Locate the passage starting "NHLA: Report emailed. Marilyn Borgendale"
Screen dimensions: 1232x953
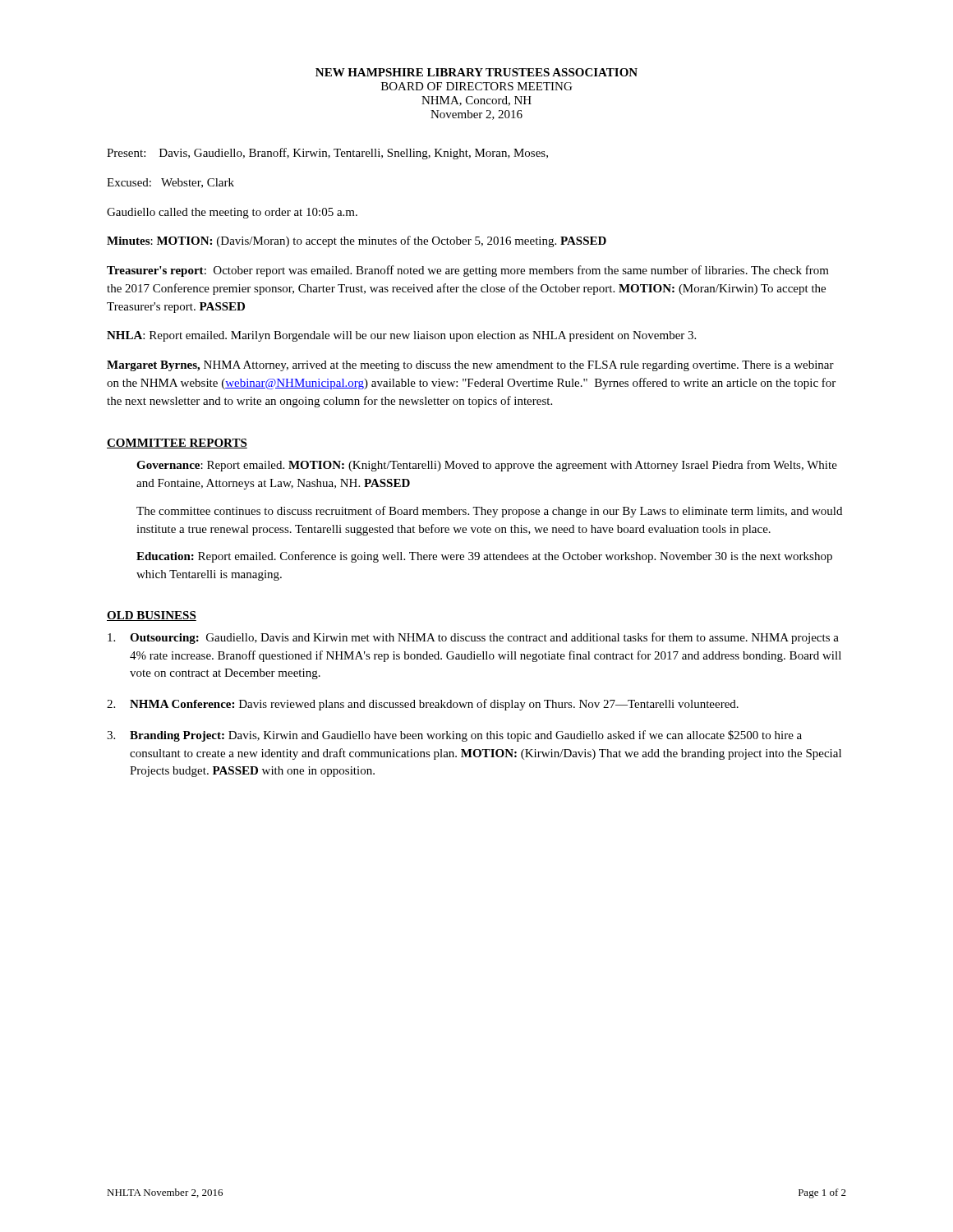pyautogui.click(x=402, y=335)
